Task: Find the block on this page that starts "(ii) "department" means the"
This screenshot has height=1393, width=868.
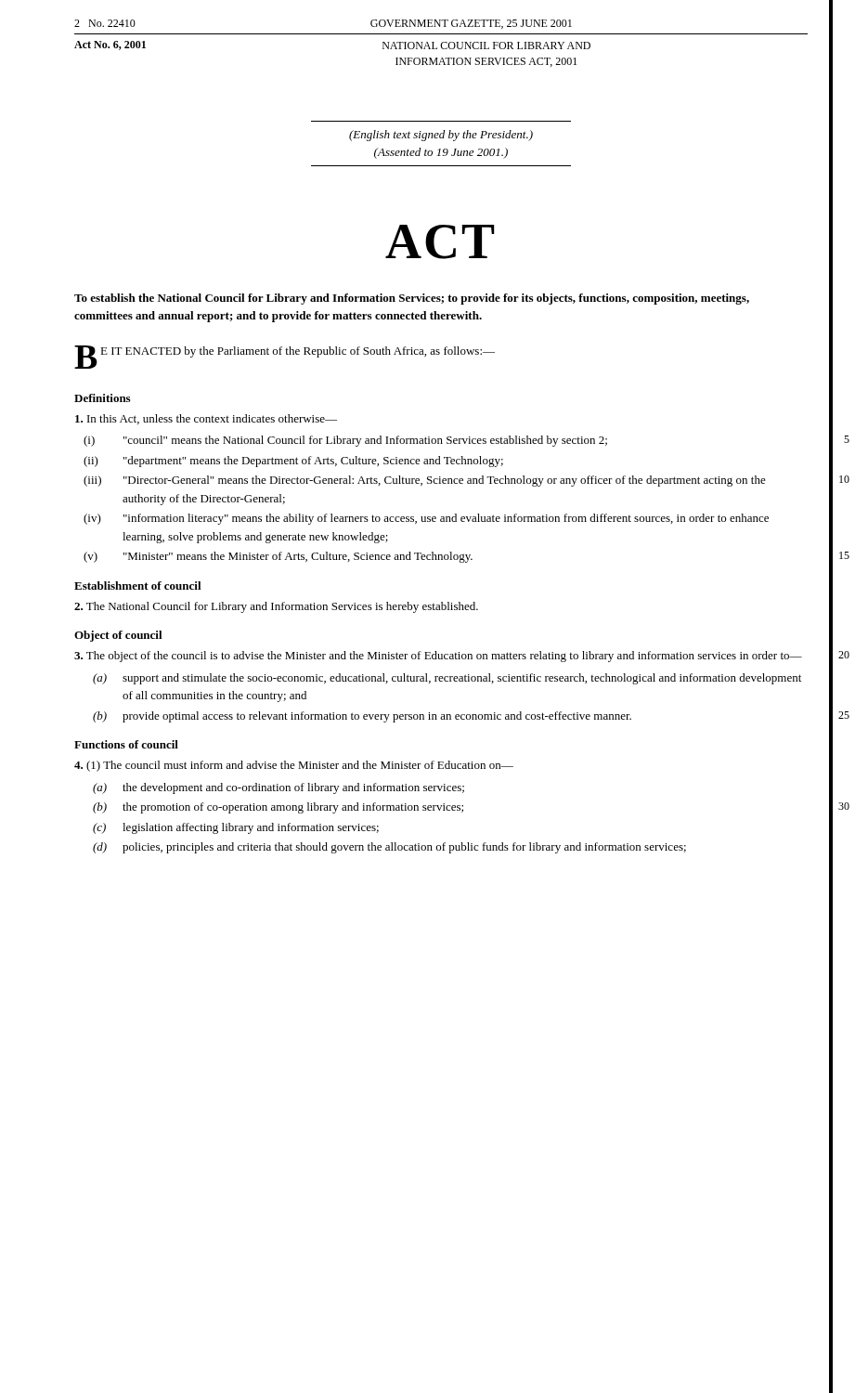Action: 441,460
